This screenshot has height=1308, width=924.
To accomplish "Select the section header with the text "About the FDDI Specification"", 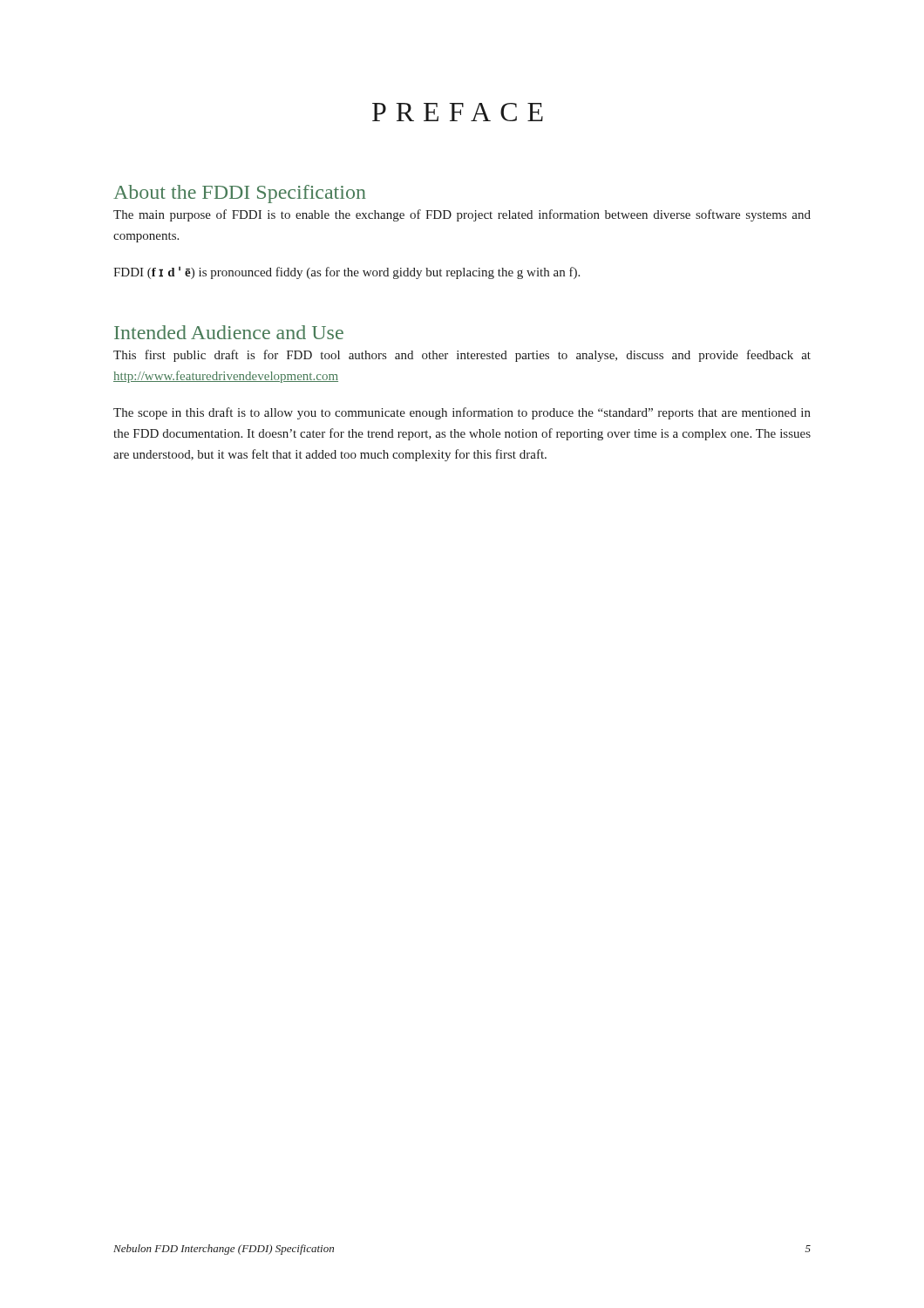I will [240, 192].
